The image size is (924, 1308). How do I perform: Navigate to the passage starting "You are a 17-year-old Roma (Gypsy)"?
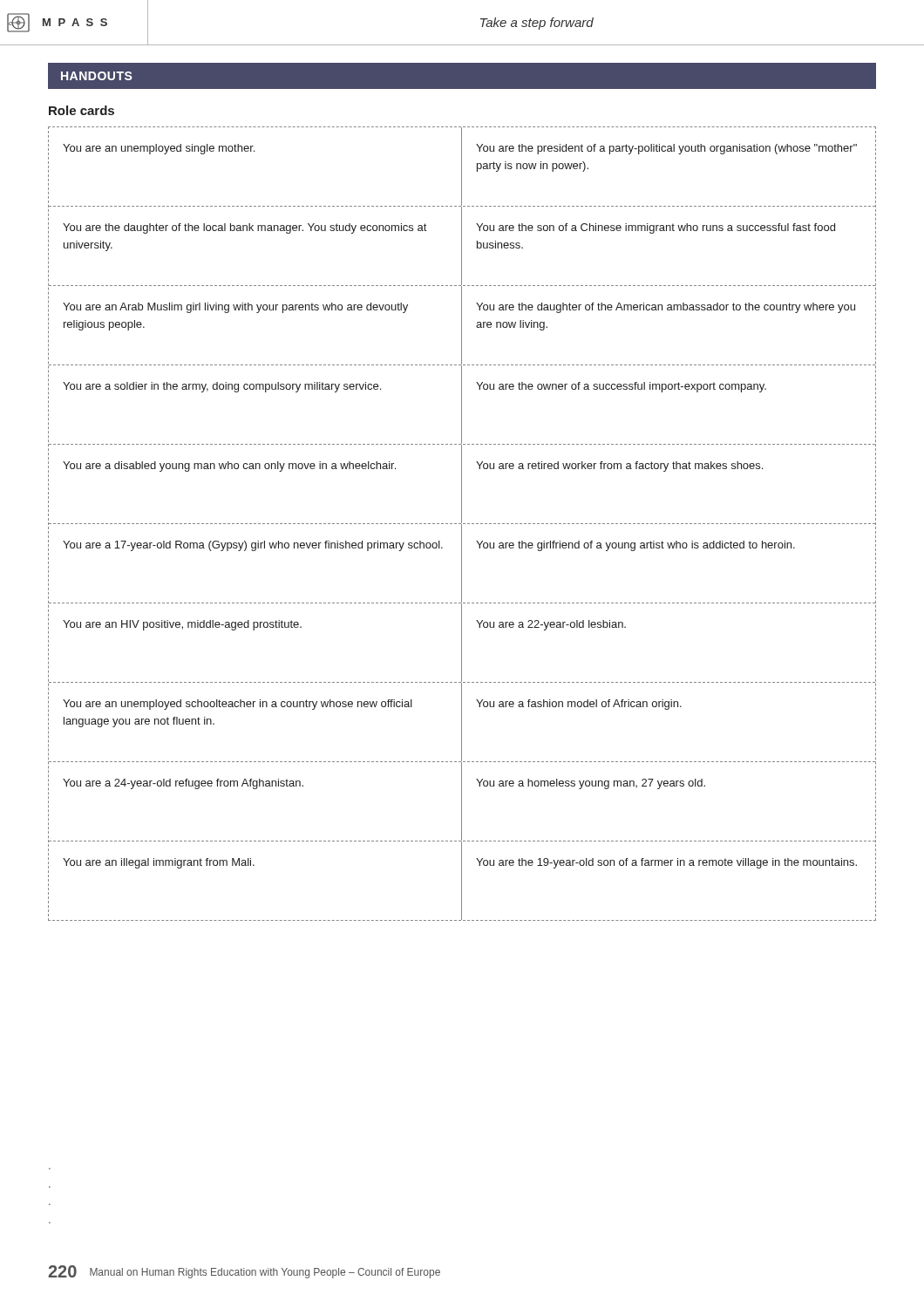pos(462,563)
